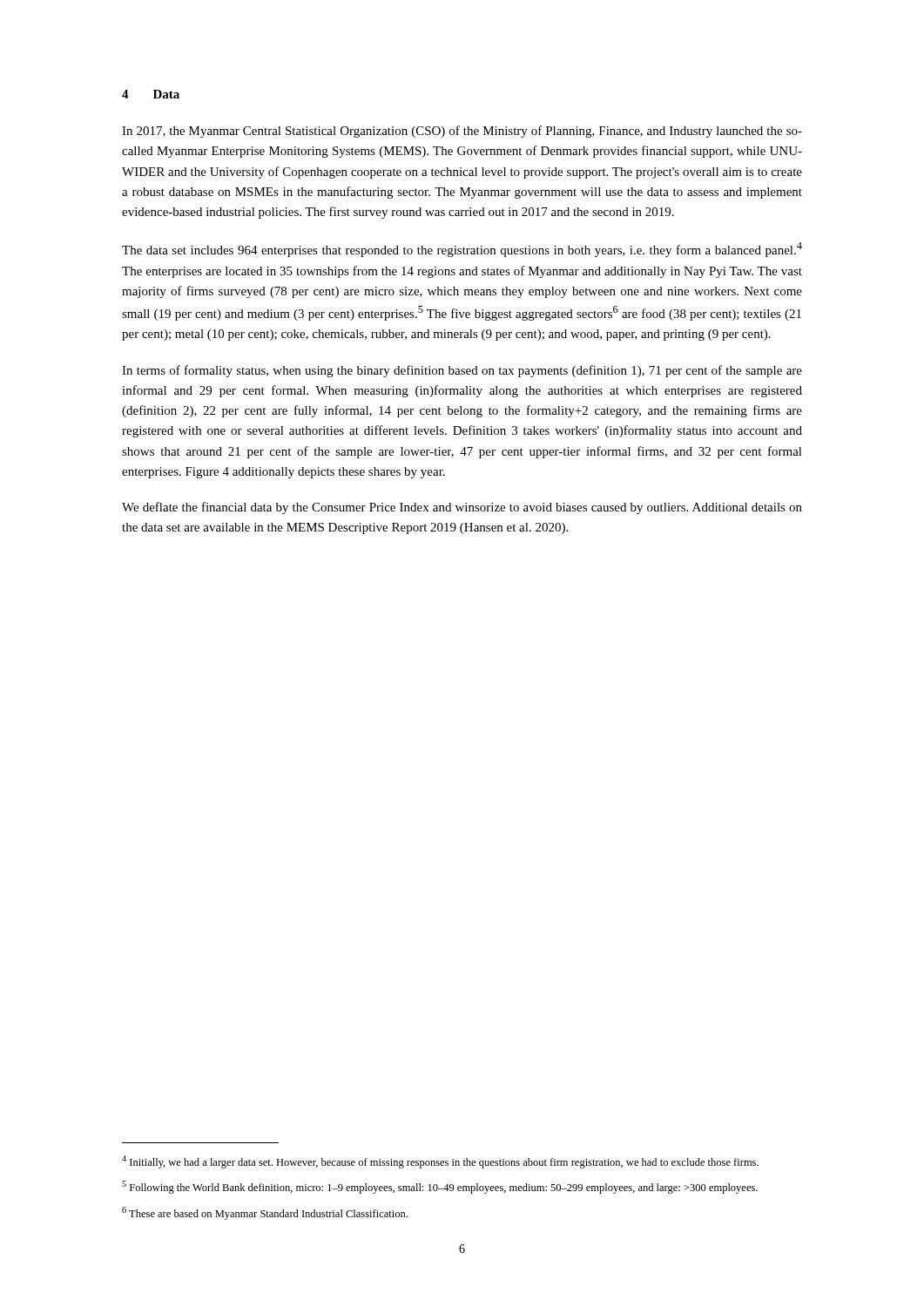Select the block starting "In 2017, the Myanmar Central Statistical Organization (CSO)"
The image size is (924, 1307).
[462, 171]
